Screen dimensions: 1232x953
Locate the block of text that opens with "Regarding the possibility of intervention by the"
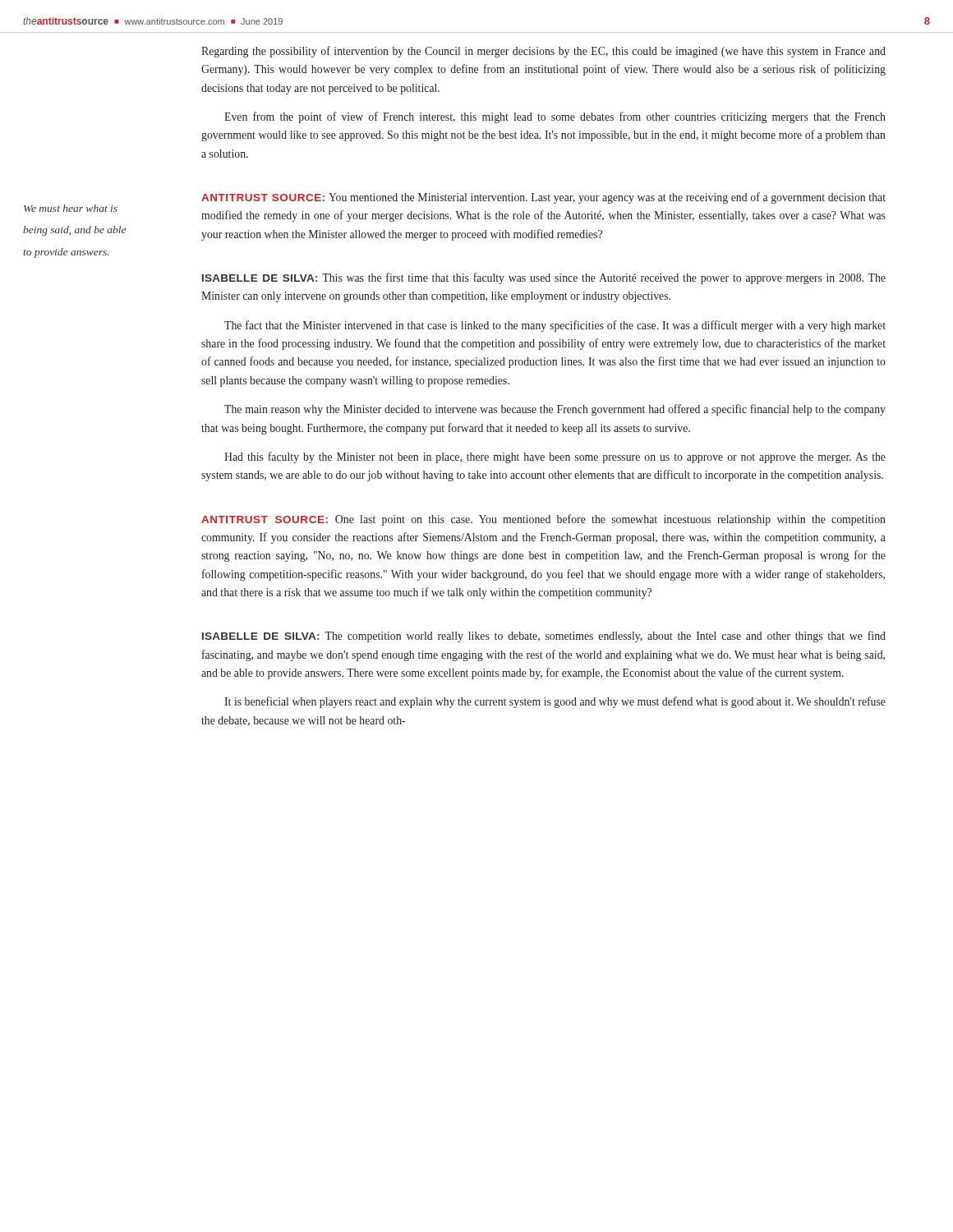pos(543,70)
